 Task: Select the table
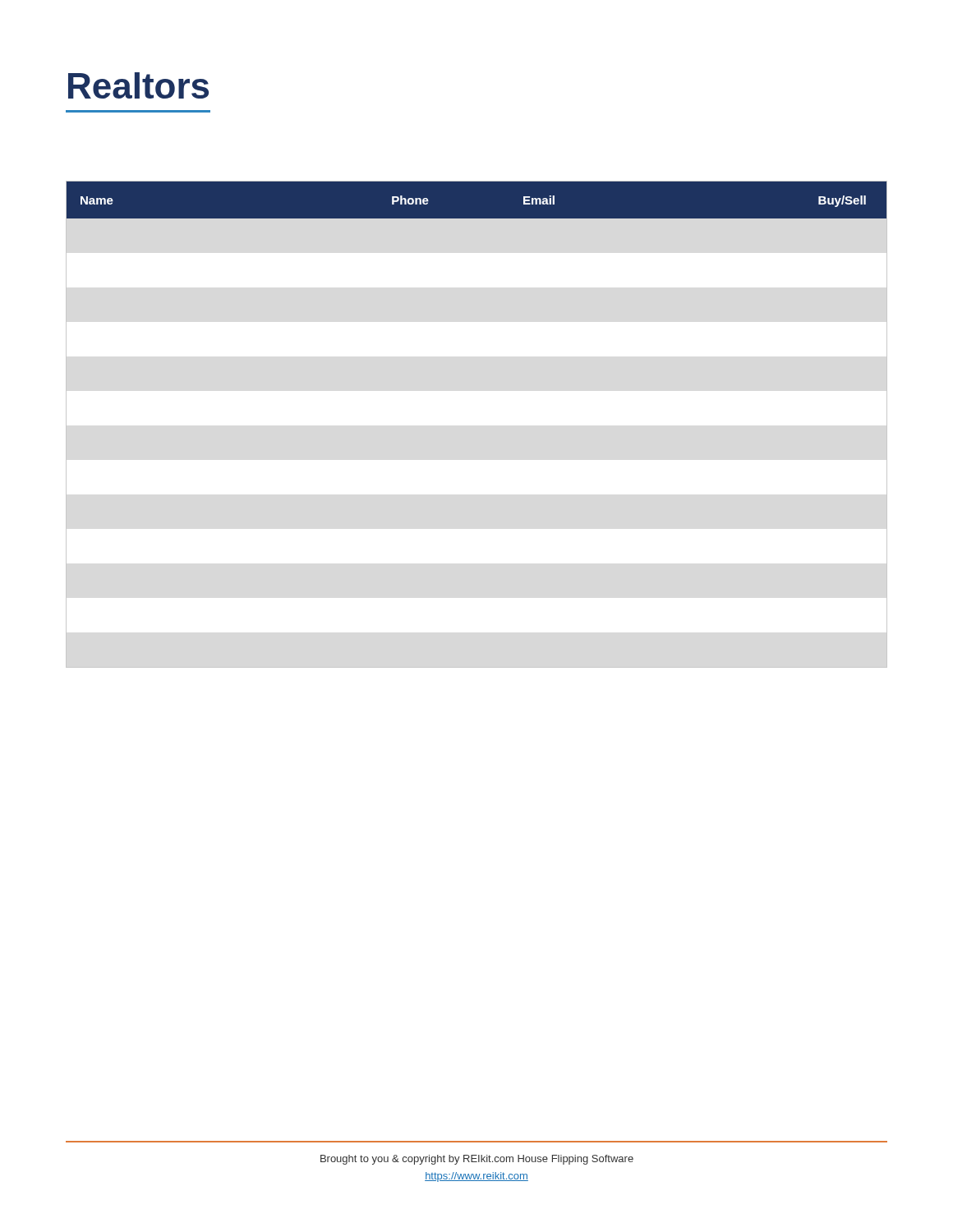[x=476, y=424]
